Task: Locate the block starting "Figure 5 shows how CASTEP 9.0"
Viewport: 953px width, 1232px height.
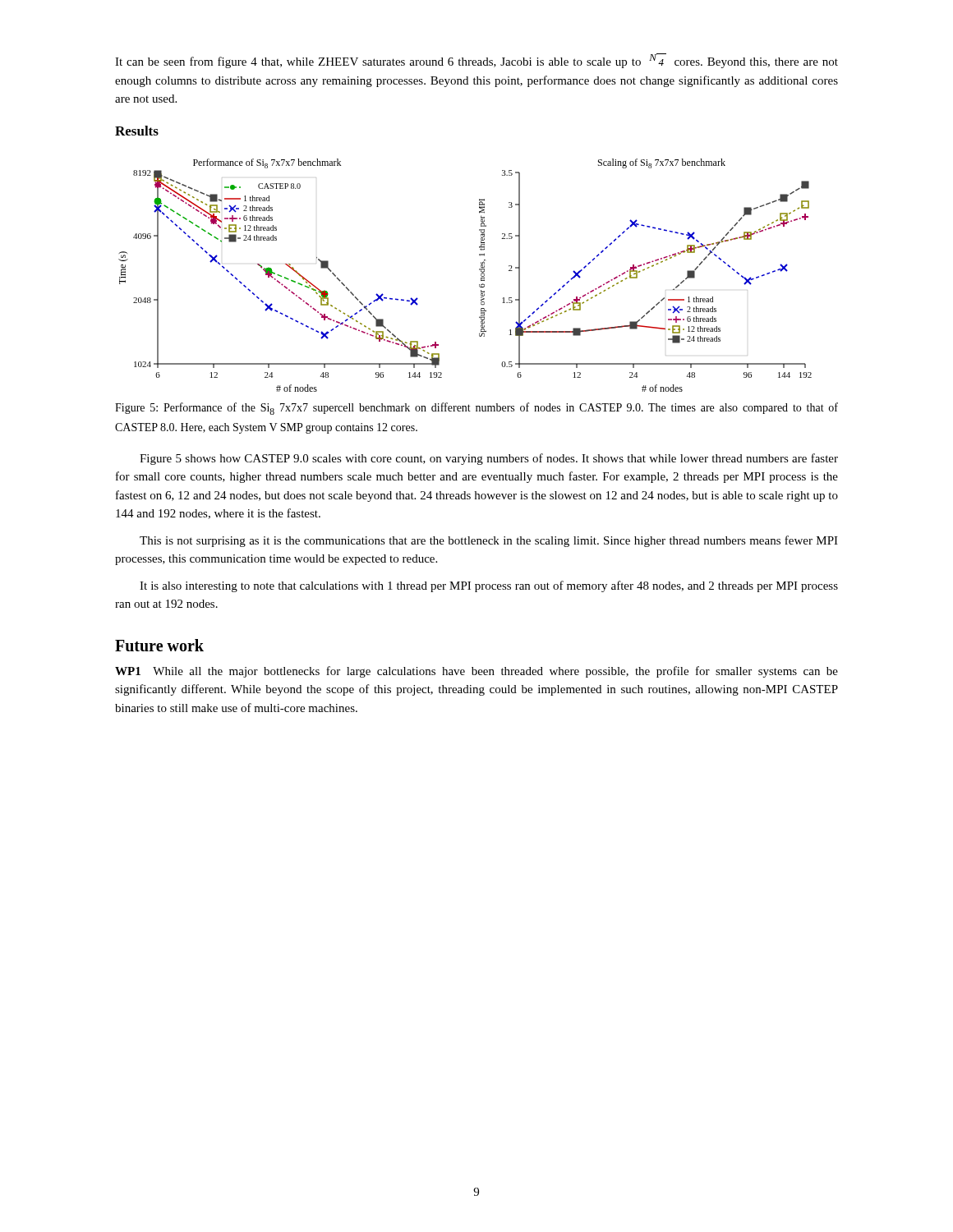Action: point(476,486)
